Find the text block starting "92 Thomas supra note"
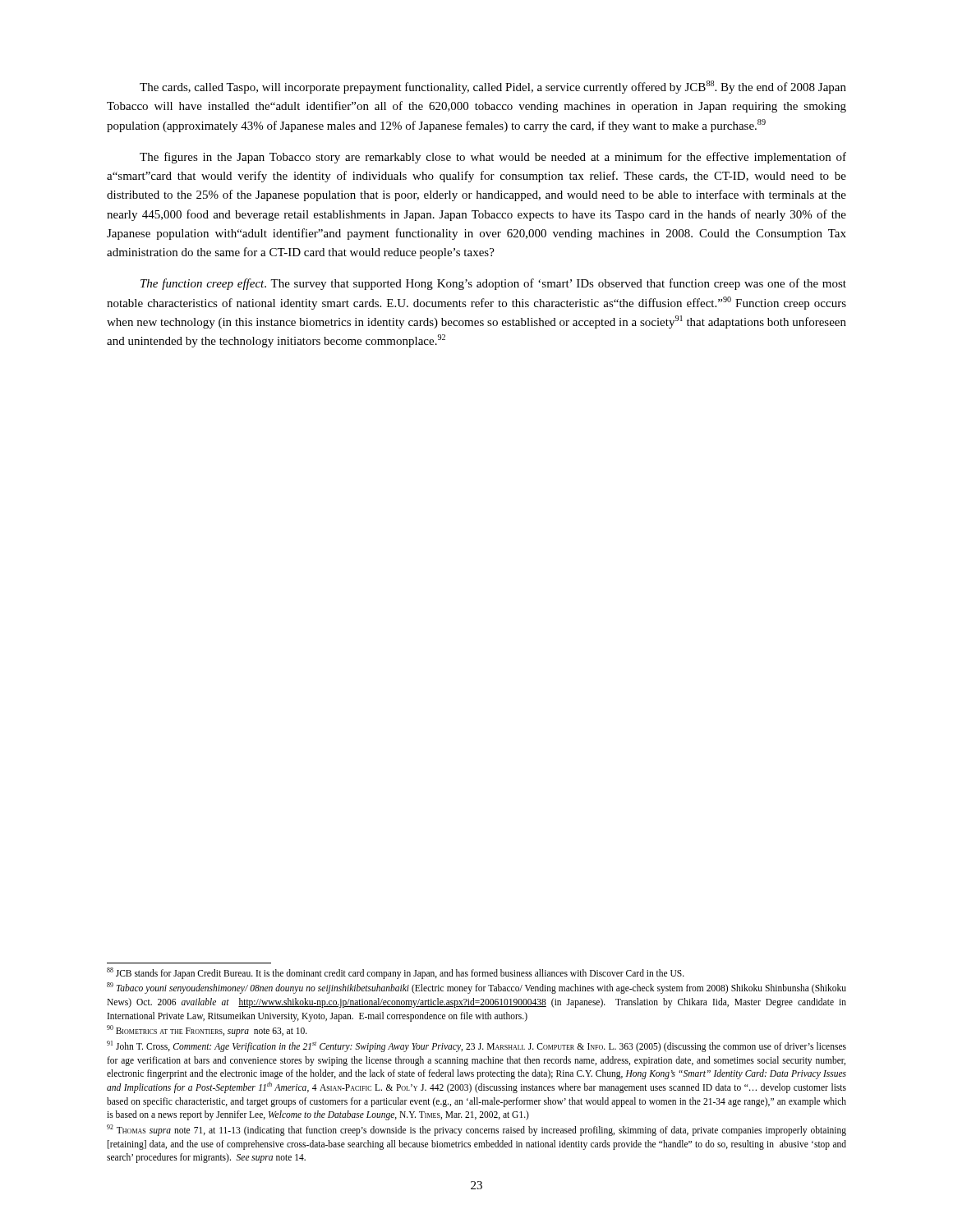953x1232 pixels. (x=476, y=1143)
